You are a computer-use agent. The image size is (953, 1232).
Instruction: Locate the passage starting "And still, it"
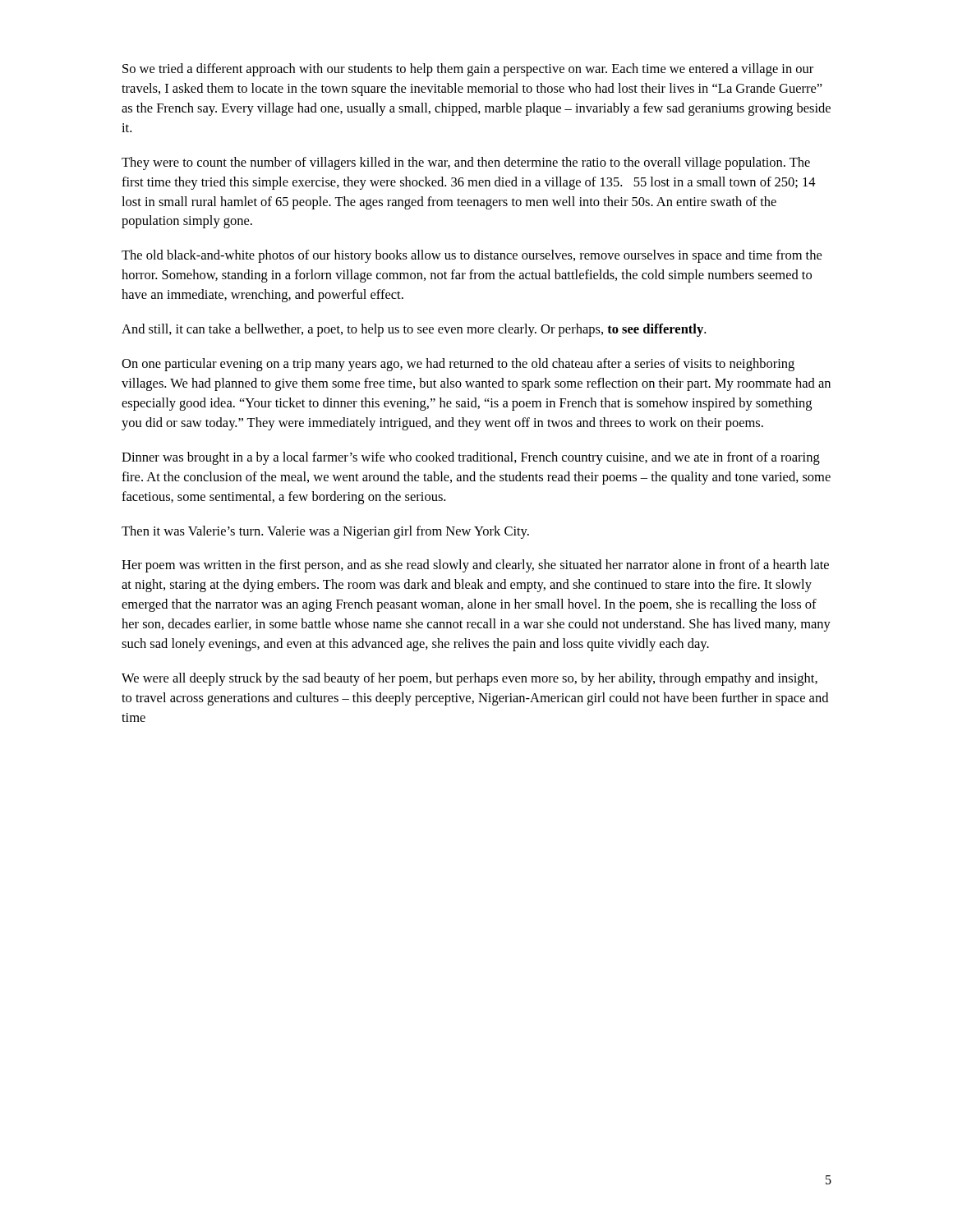coord(414,329)
